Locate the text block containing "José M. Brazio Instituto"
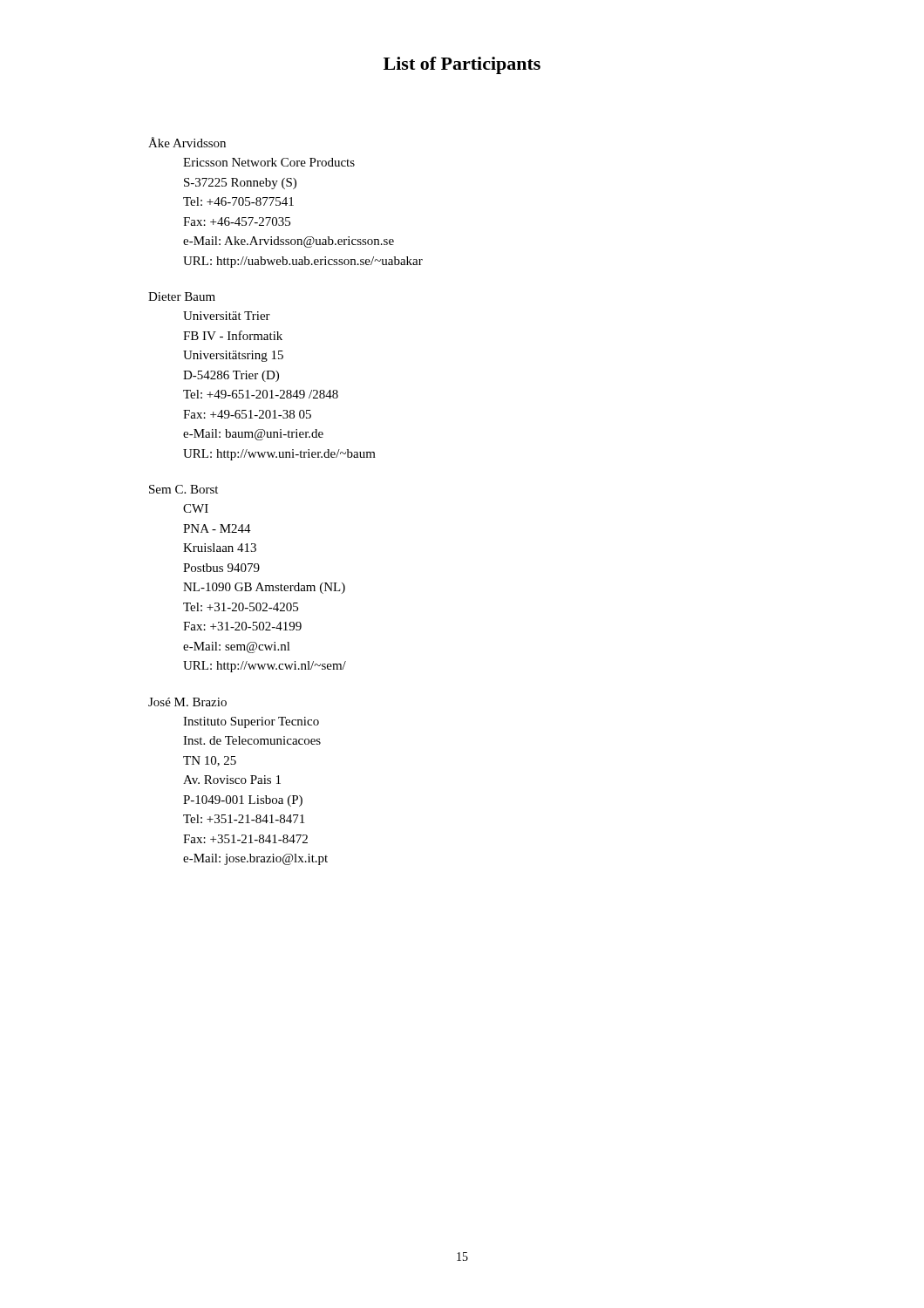The height and width of the screenshot is (1308, 924). 187,702
